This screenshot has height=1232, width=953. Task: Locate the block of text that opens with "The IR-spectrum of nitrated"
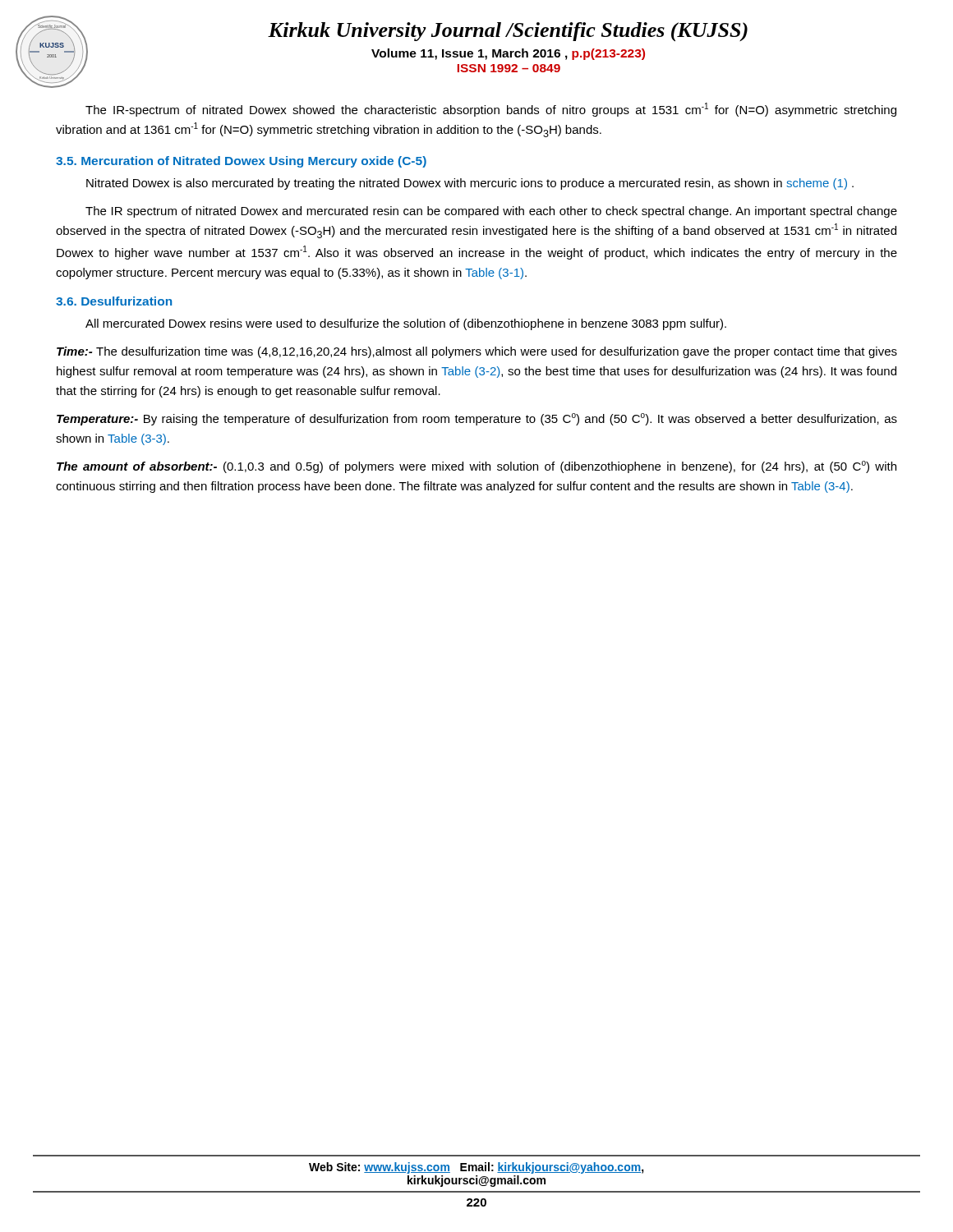[x=476, y=121]
